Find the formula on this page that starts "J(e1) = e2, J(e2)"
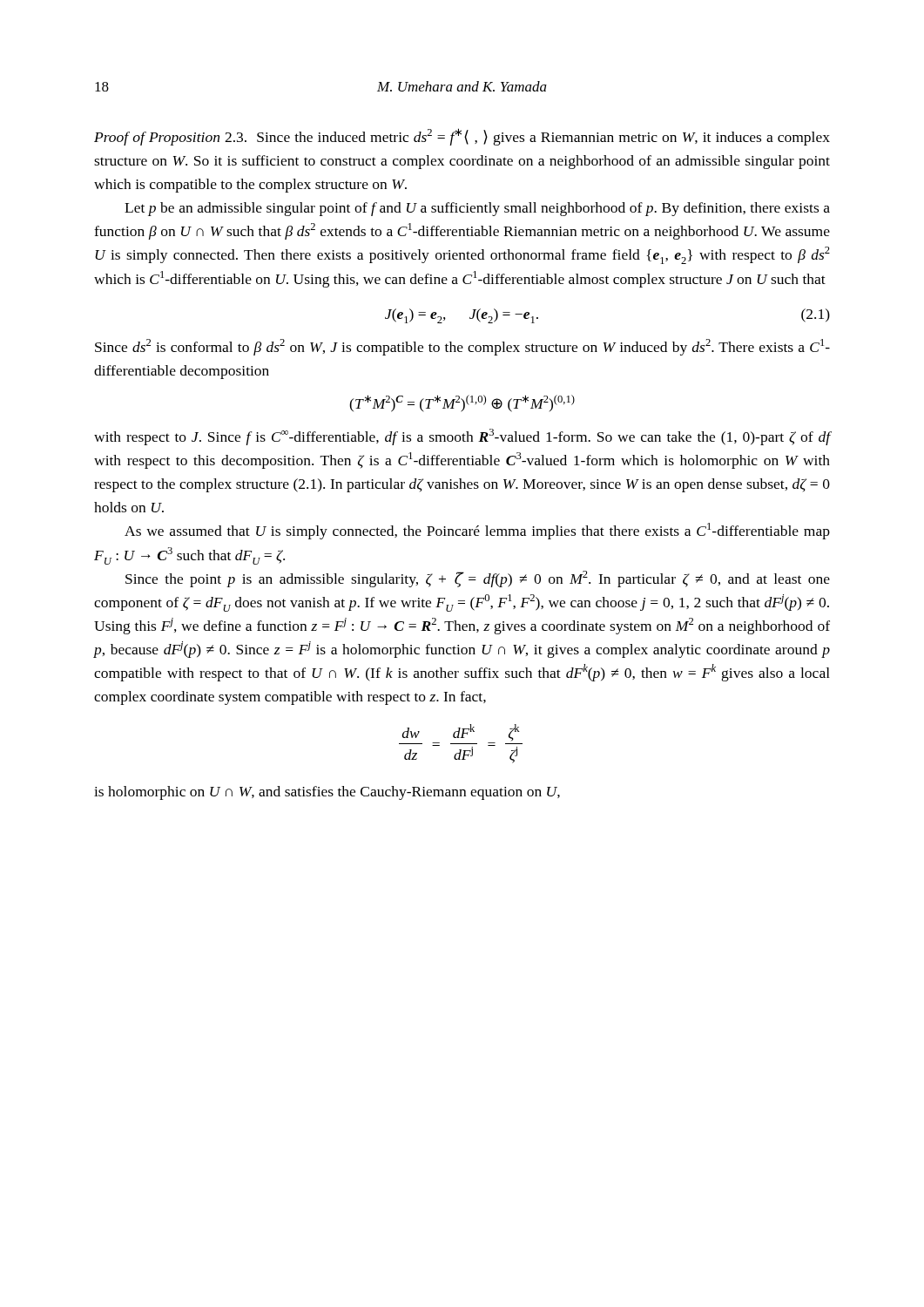Image resolution: width=924 pixels, height=1307 pixels. [x=412, y=316]
